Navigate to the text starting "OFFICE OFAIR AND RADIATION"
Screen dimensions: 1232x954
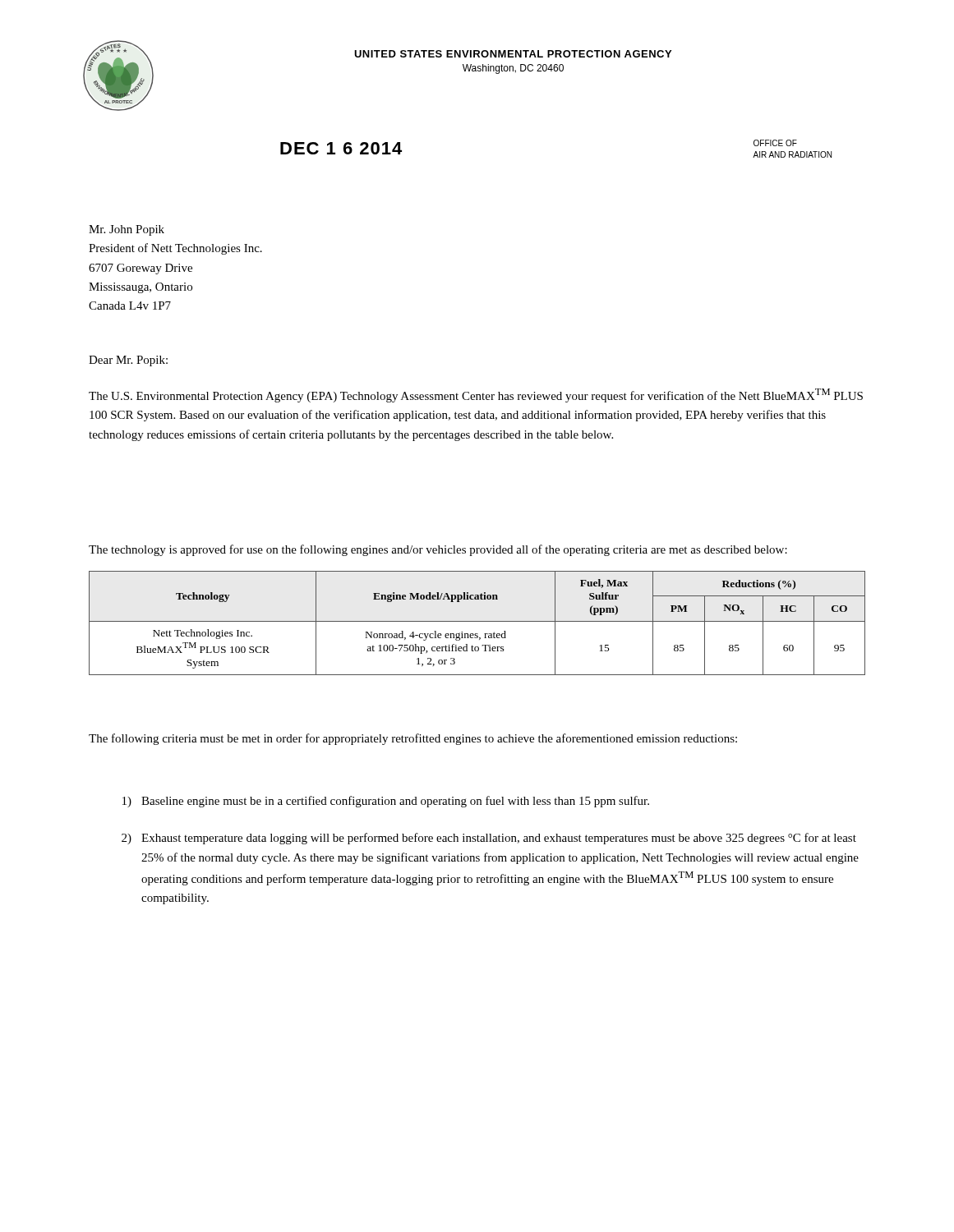(793, 150)
